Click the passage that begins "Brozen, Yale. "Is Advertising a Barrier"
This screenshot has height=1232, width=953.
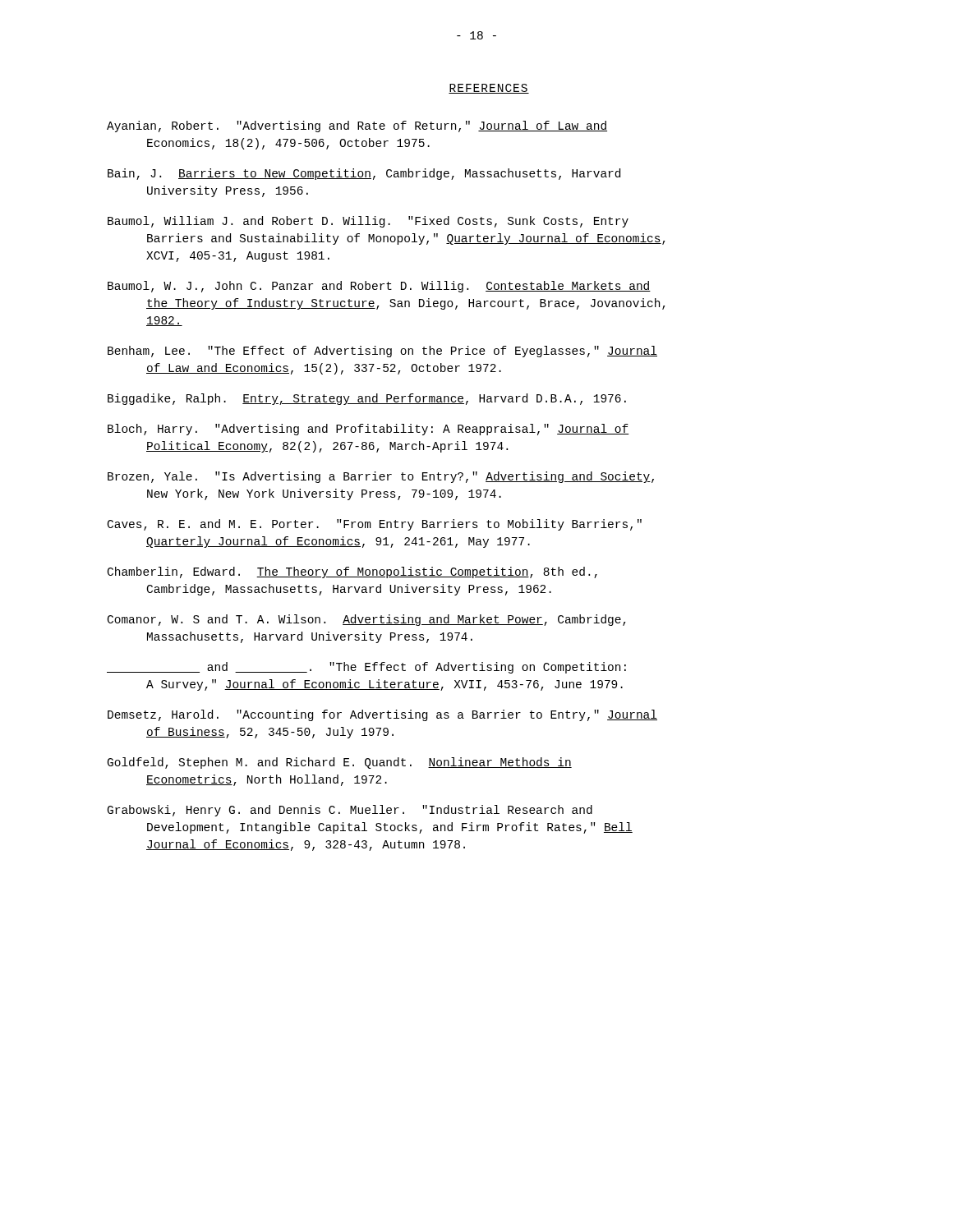[x=382, y=487]
